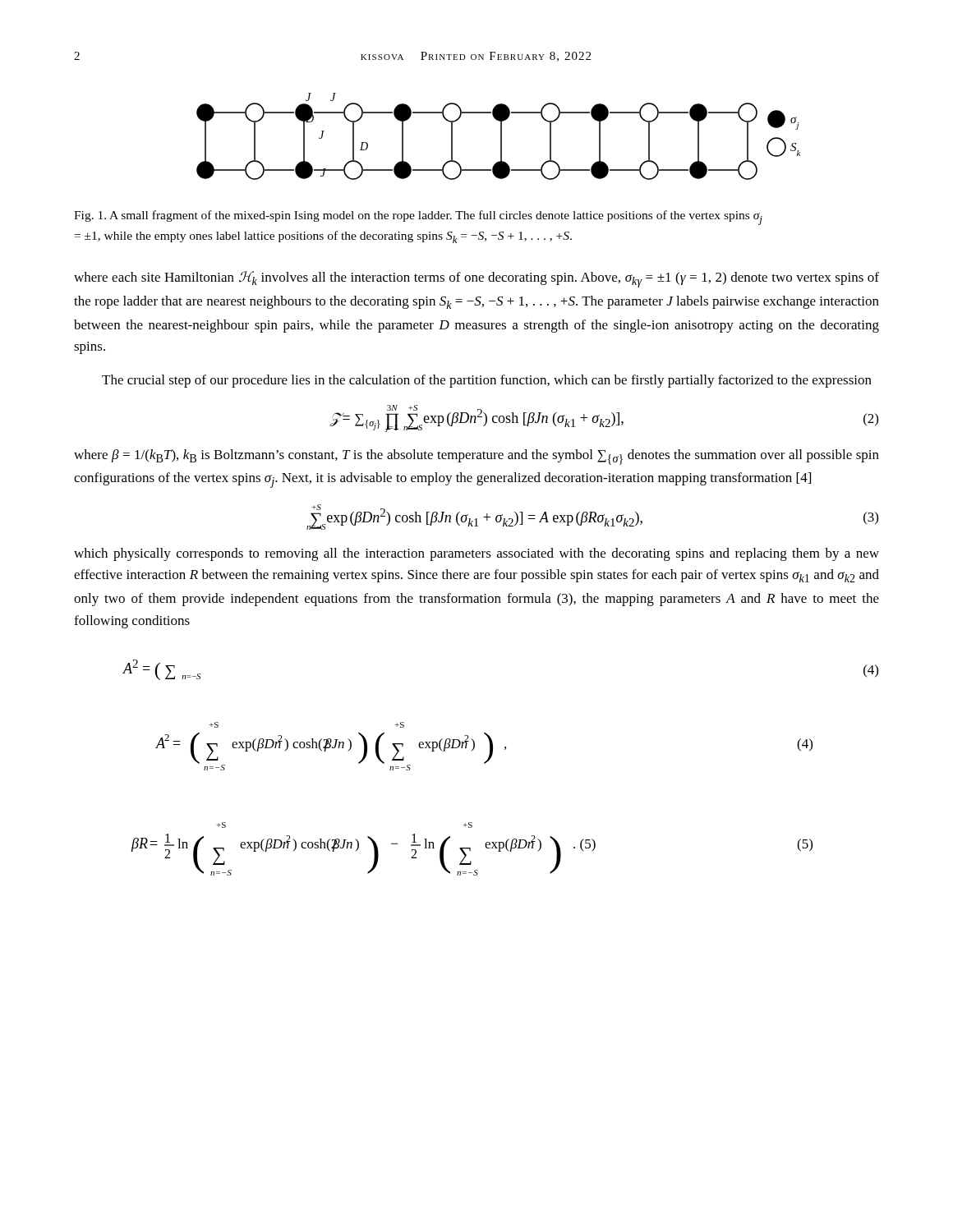Point to "A2 = ( ∑ n=−S (4)"
Image resolution: width=953 pixels, height=1232 pixels.
[157, 670]
